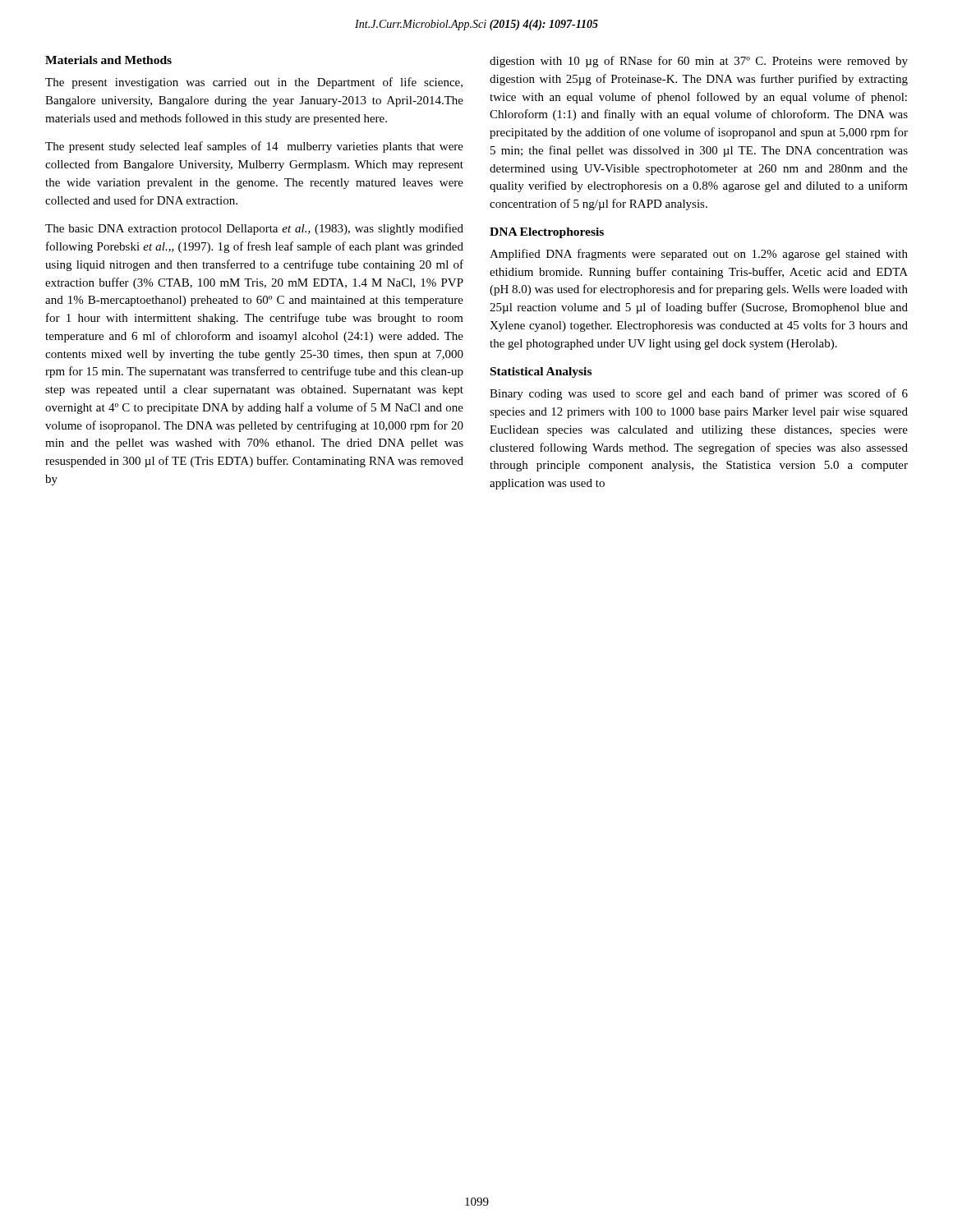Where does it say "Materials and Methods"?

108,60
